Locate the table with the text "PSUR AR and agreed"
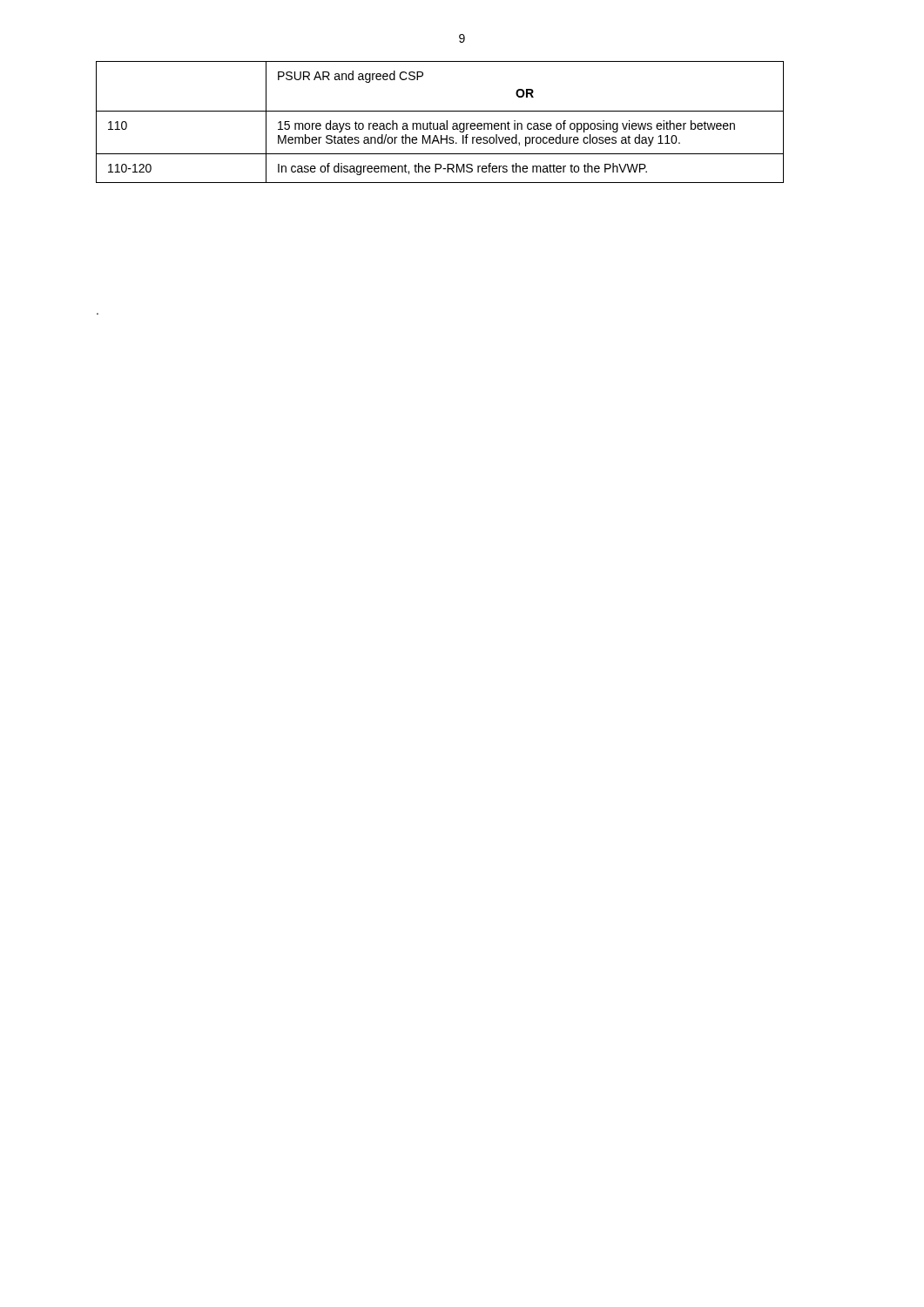 pos(440,122)
